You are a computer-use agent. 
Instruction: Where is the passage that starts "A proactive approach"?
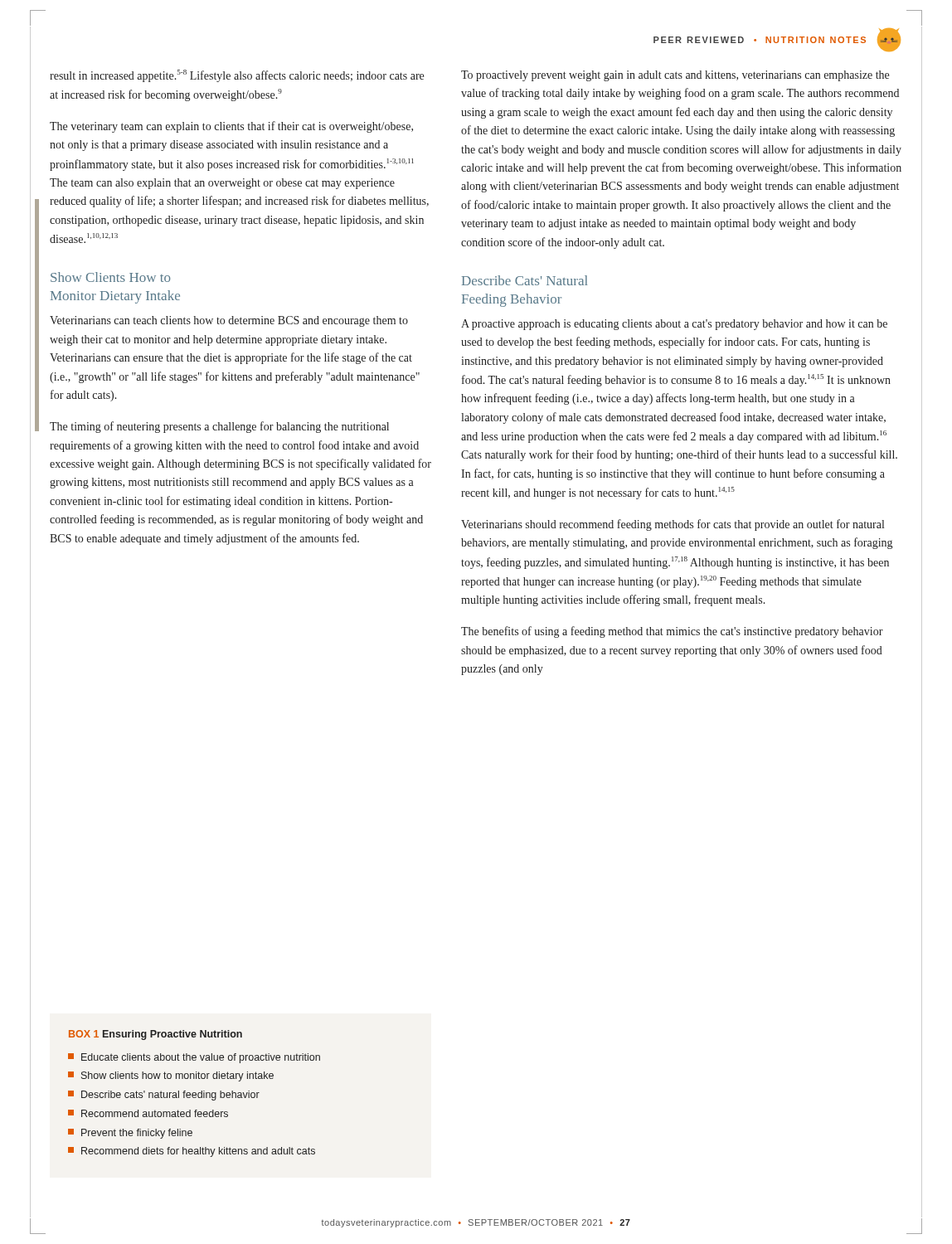(679, 408)
